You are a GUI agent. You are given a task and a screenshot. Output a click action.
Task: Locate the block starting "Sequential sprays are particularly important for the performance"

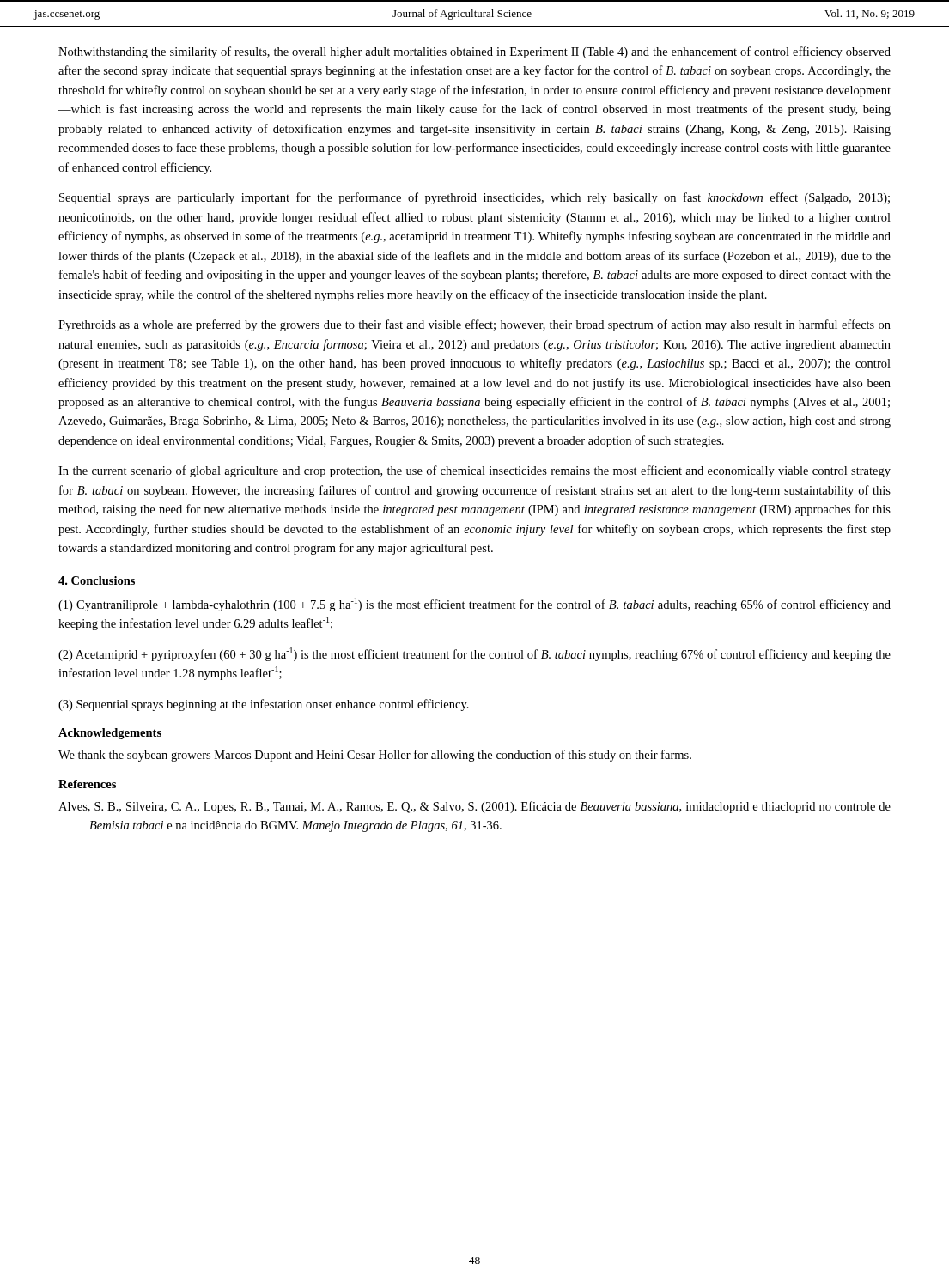[474, 246]
